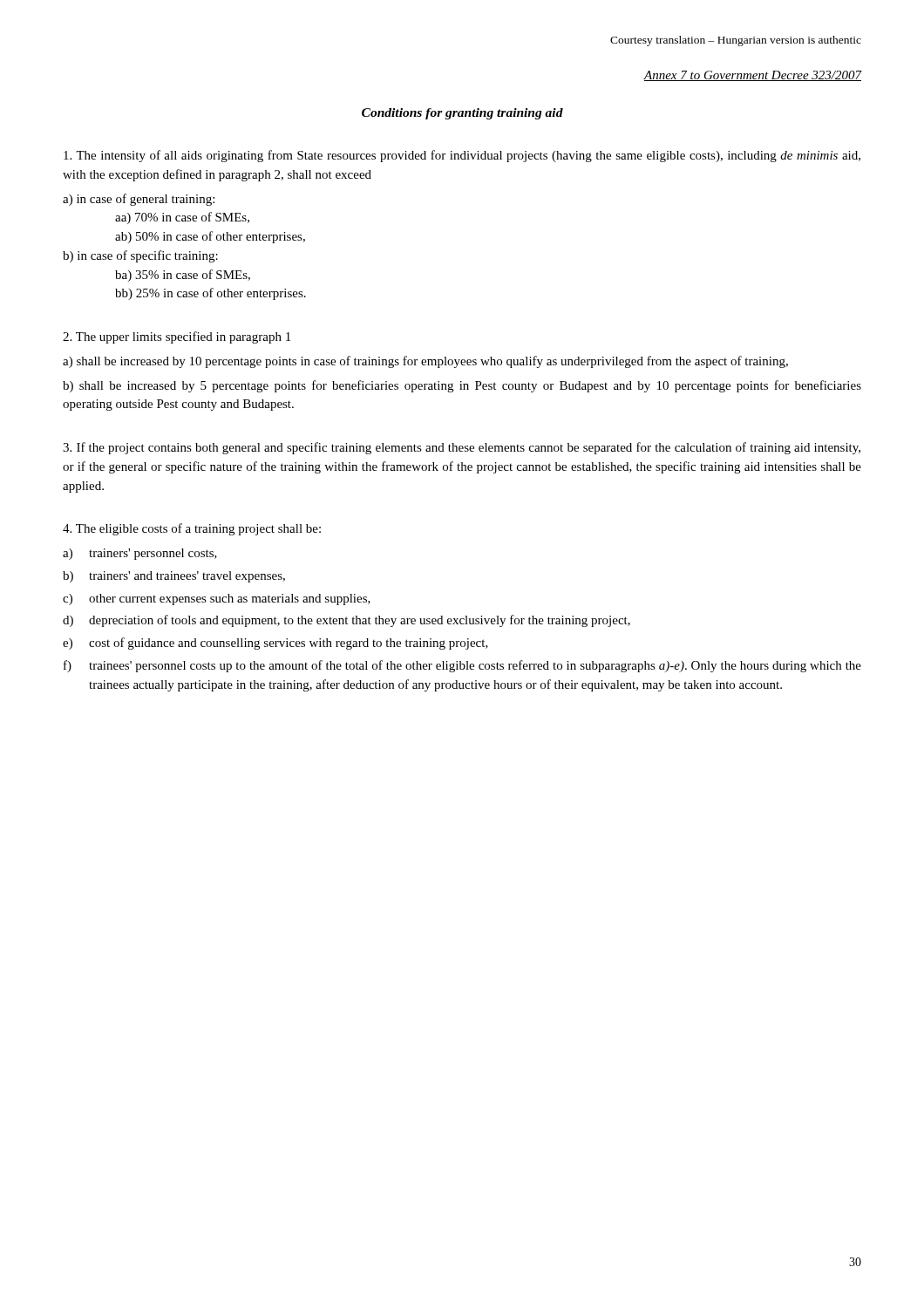Select the list item containing "b) shall be increased"
The image size is (924, 1308).
click(462, 394)
